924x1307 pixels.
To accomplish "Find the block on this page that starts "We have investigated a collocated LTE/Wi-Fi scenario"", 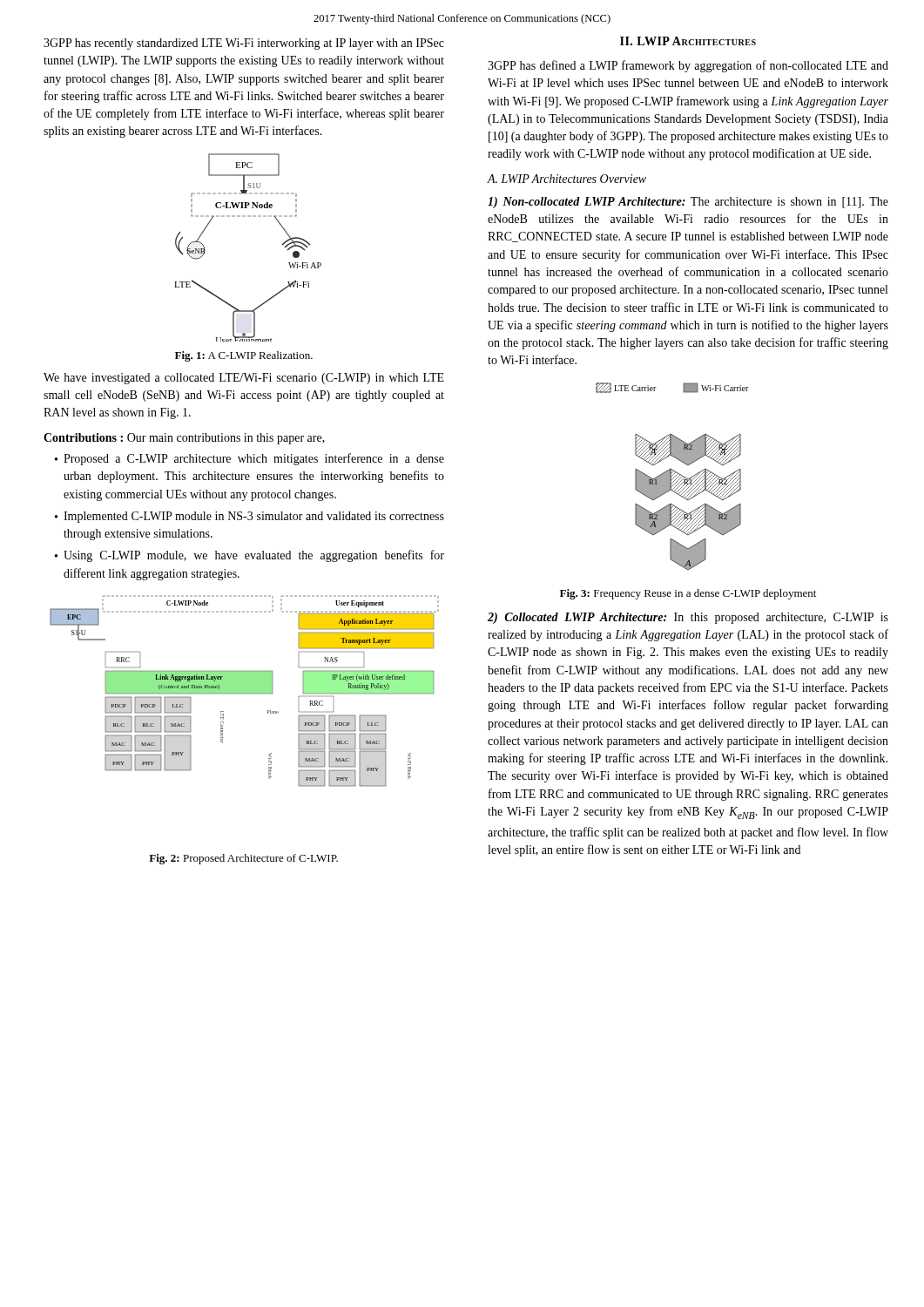I will point(244,395).
